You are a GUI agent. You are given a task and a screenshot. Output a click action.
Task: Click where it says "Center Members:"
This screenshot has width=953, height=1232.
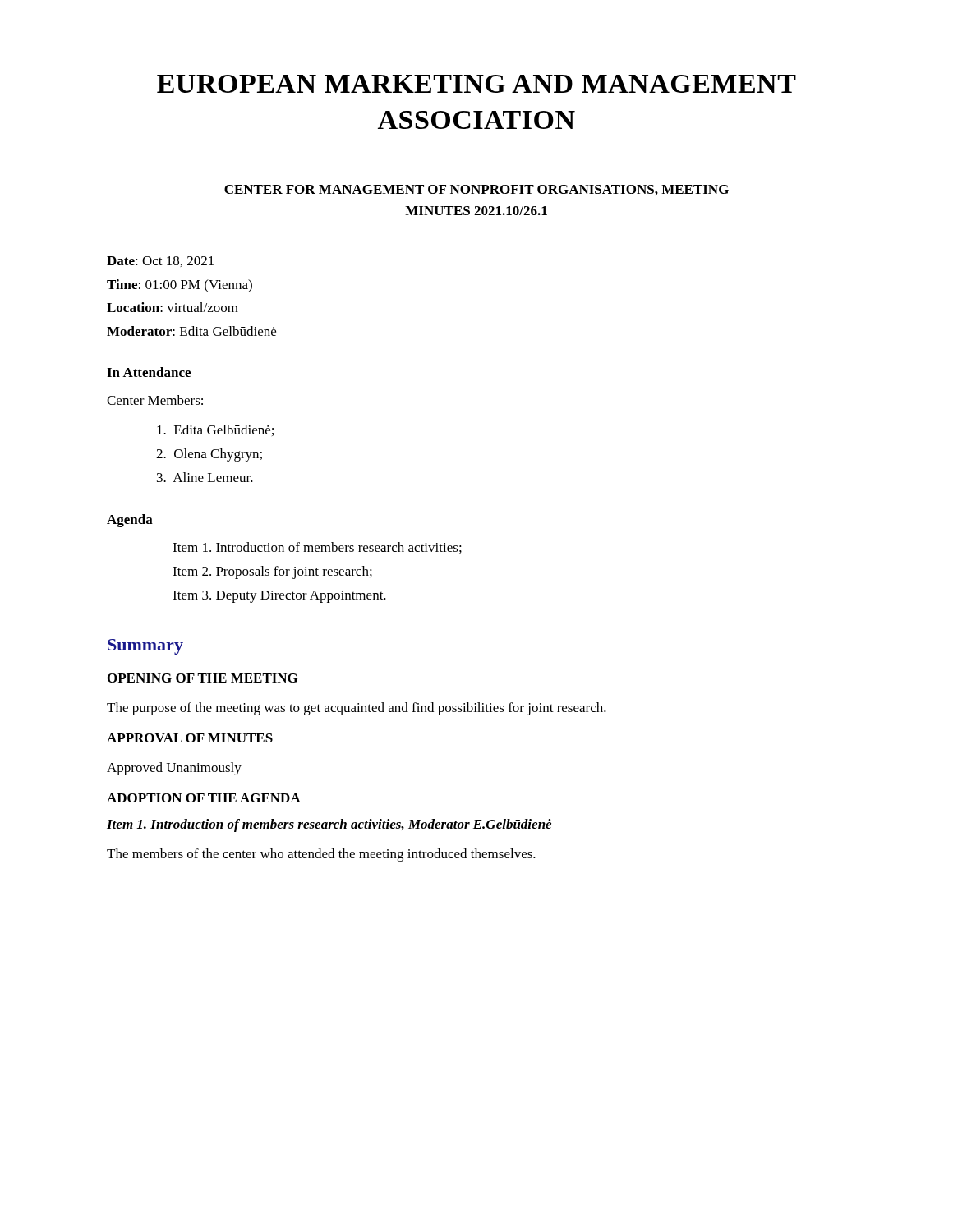pyautogui.click(x=155, y=400)
